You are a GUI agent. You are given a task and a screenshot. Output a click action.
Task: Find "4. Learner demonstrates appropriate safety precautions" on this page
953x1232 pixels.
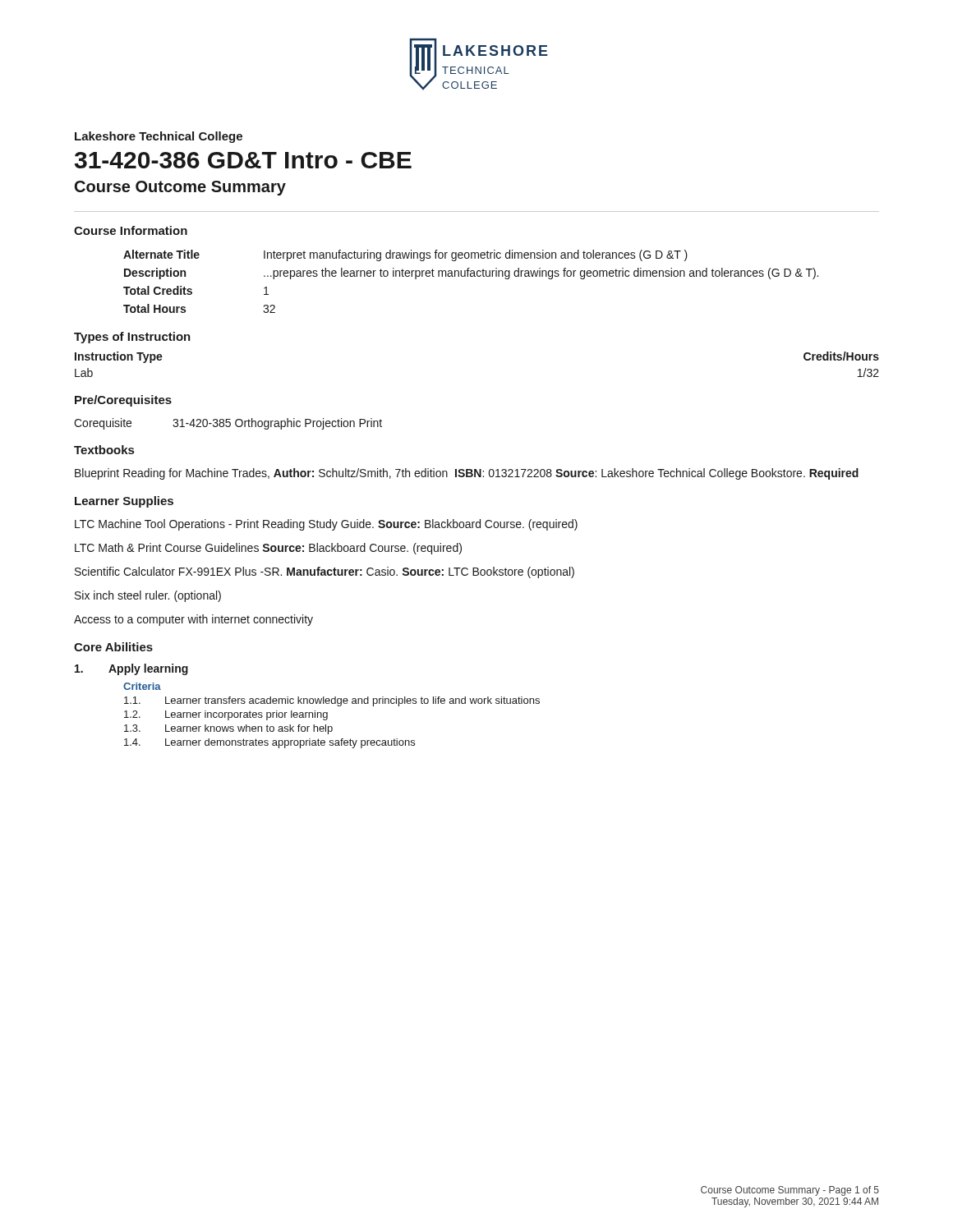(269, 742)
